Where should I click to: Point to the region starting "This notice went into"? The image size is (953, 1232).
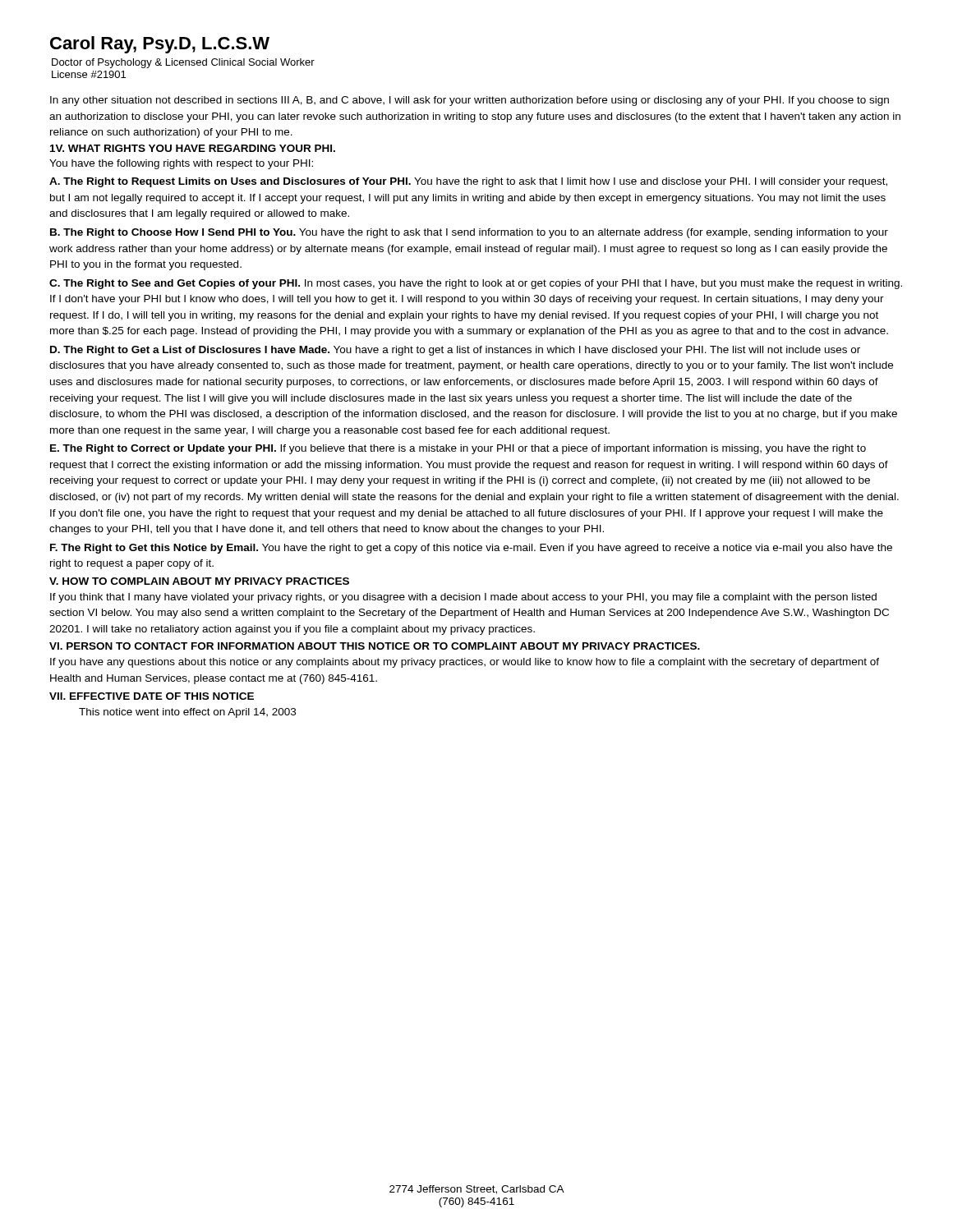(187, 713)
